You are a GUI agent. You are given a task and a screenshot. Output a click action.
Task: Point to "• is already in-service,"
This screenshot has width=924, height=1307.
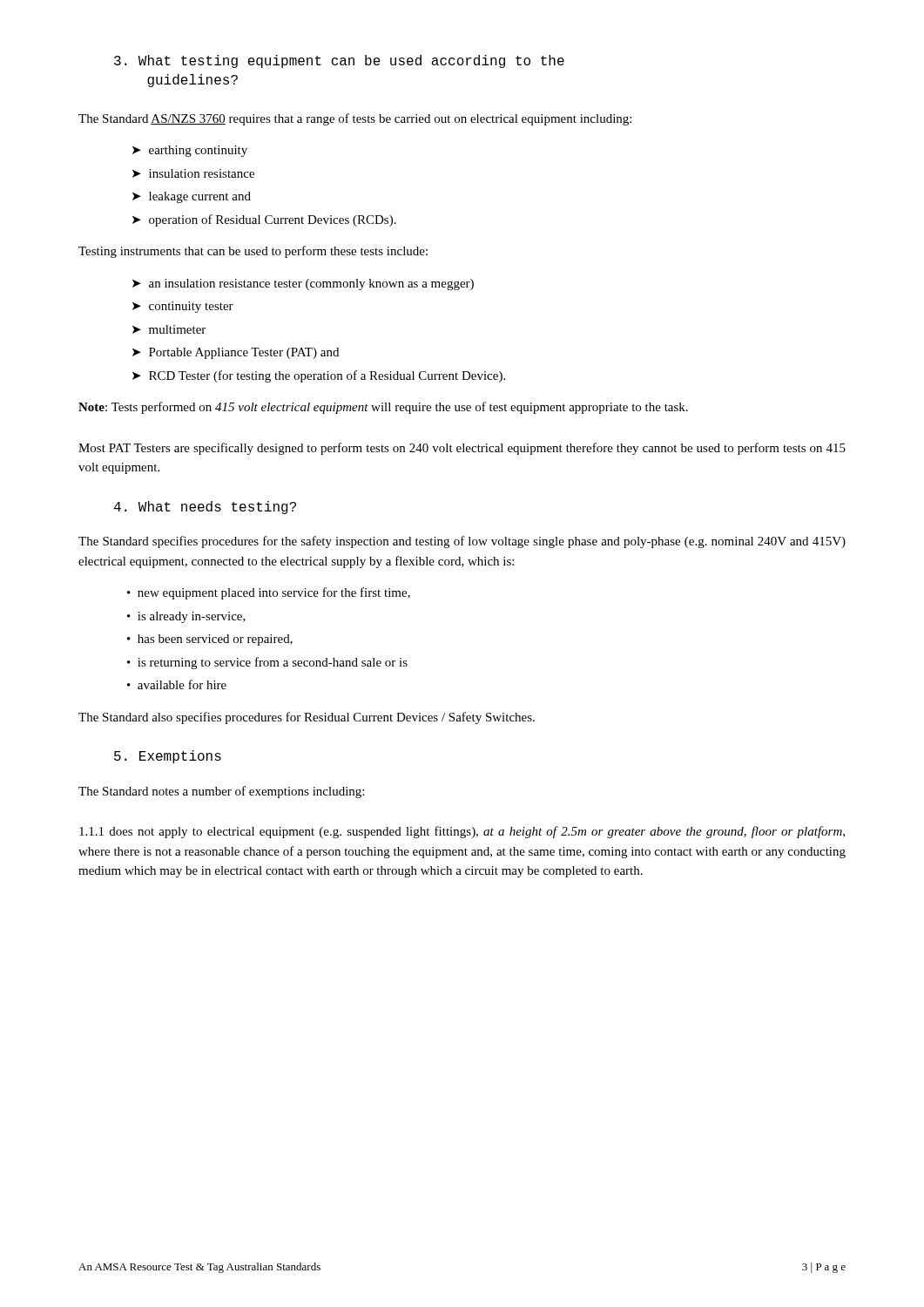(186, 616)
